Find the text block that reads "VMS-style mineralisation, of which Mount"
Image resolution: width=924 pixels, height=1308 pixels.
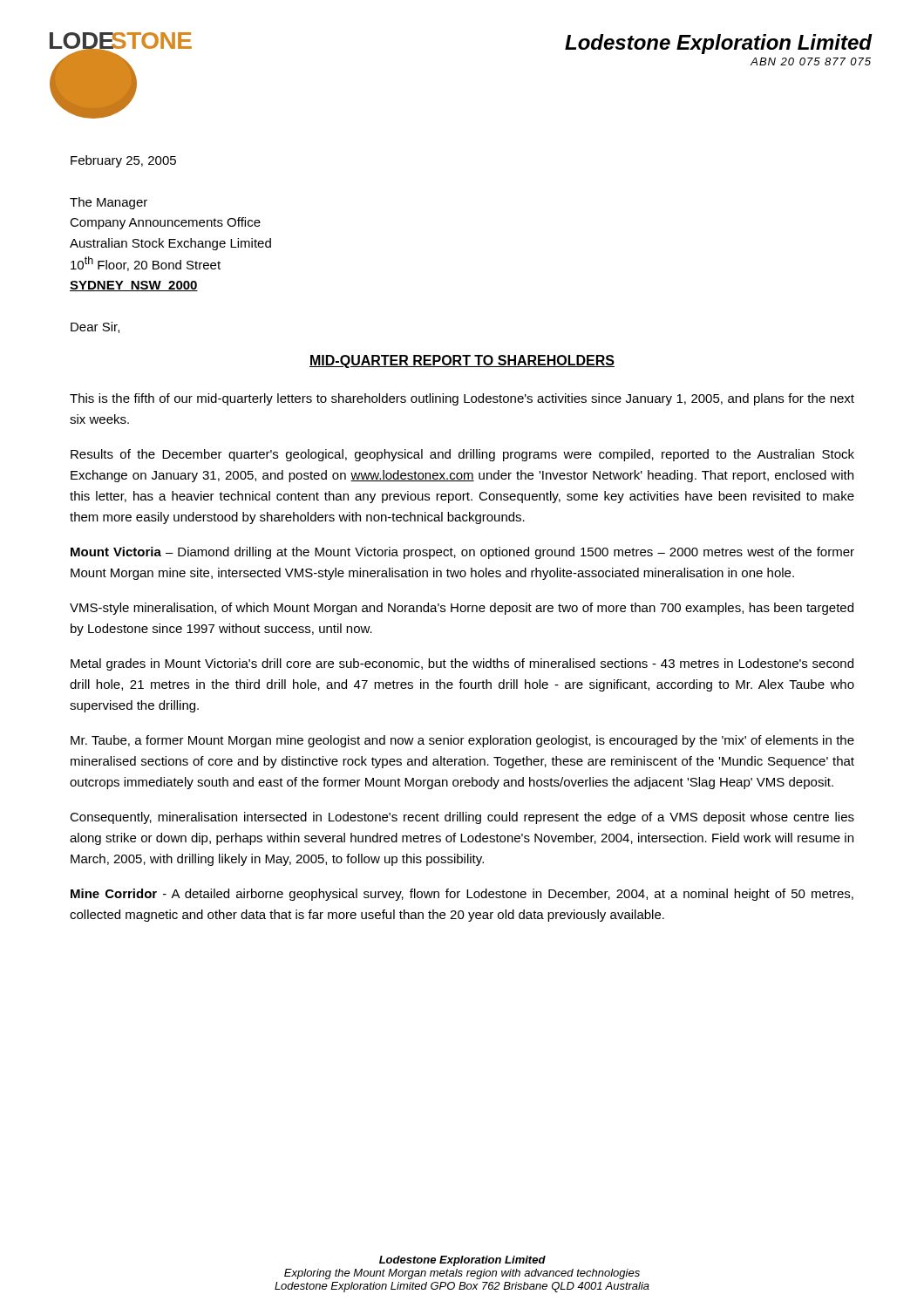point(462,618)
